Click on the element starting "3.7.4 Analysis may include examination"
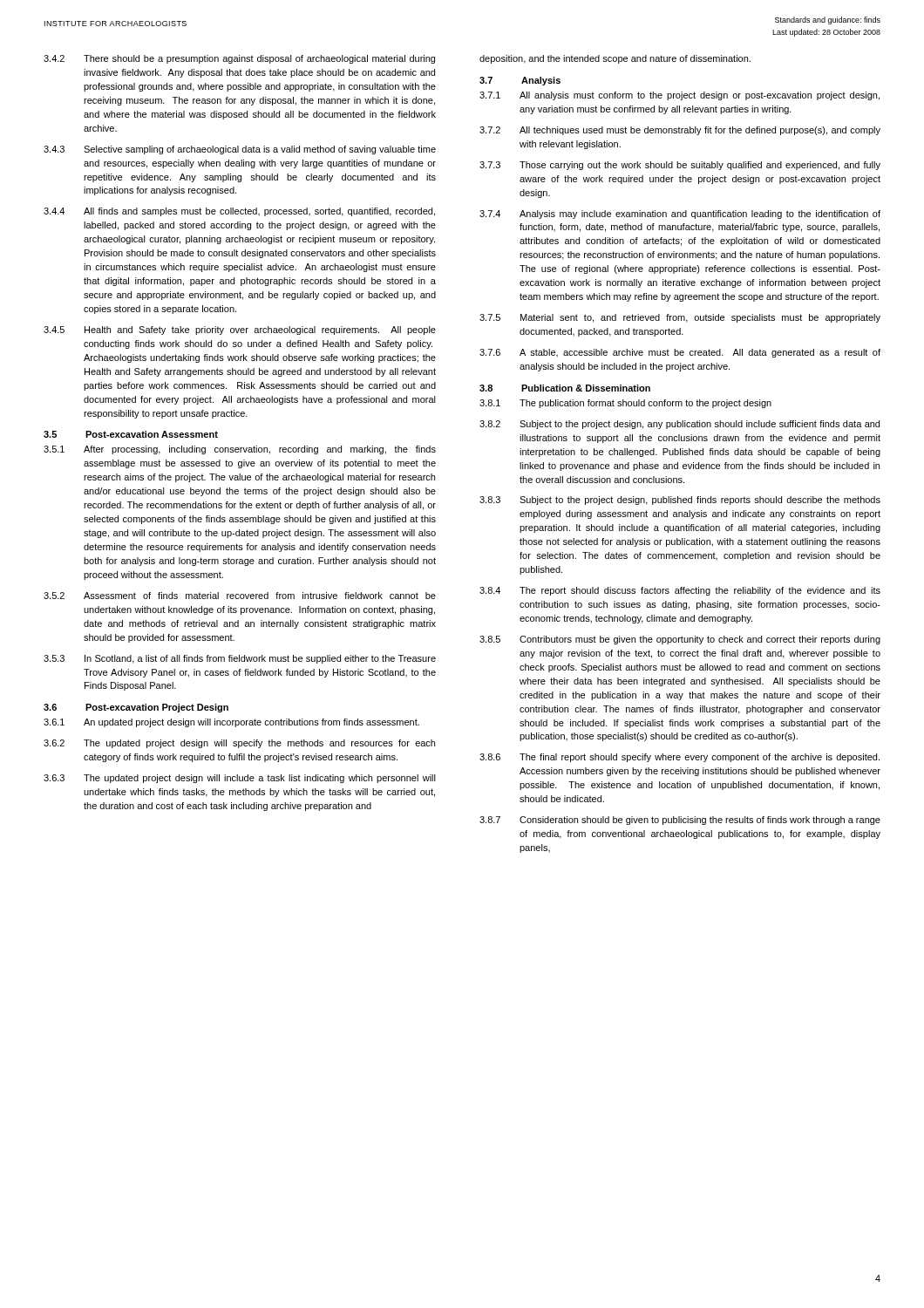924x1308 pixels. 680,256
